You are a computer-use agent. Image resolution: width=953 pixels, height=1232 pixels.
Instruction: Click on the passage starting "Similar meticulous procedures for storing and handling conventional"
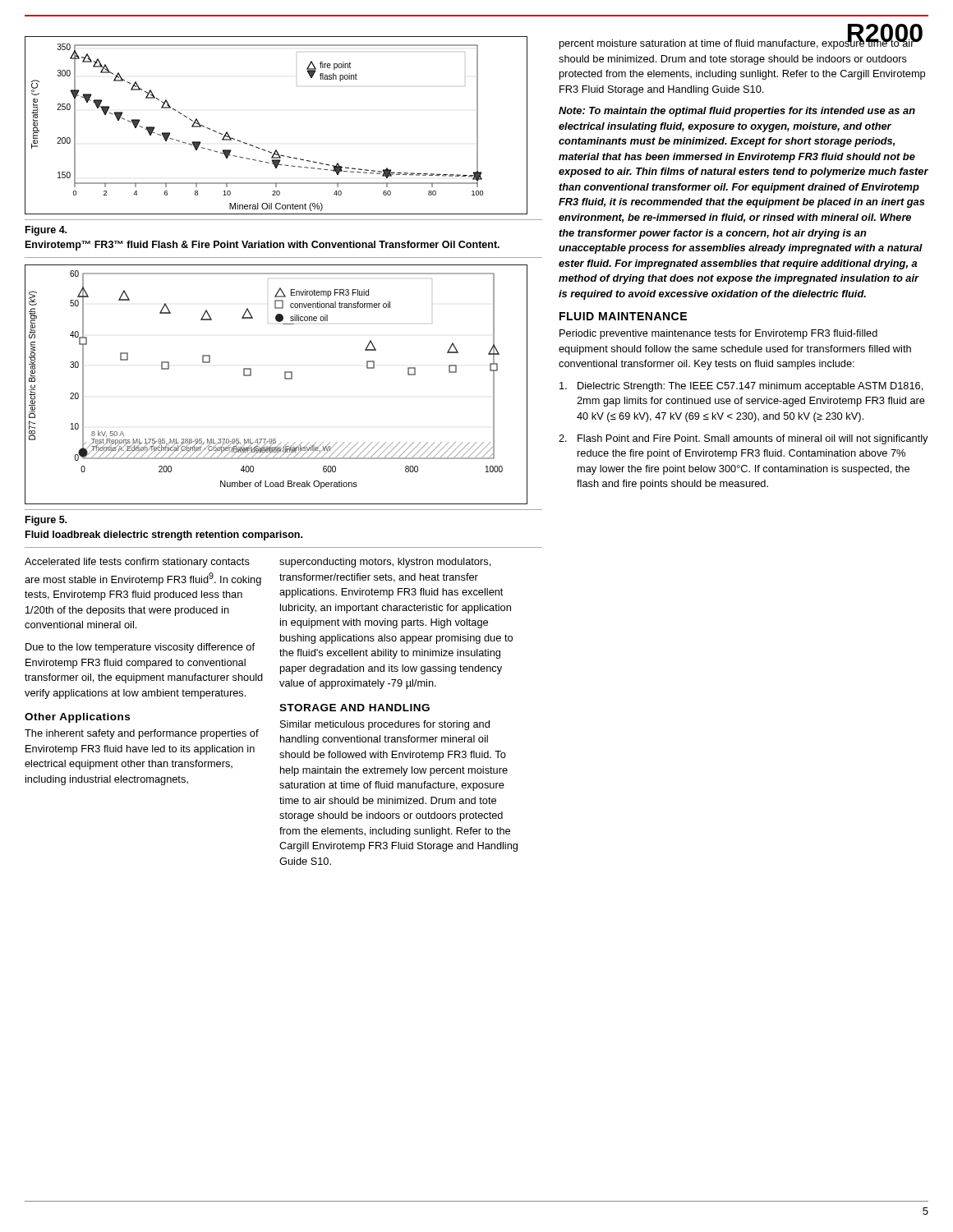[x=399, y=792]
